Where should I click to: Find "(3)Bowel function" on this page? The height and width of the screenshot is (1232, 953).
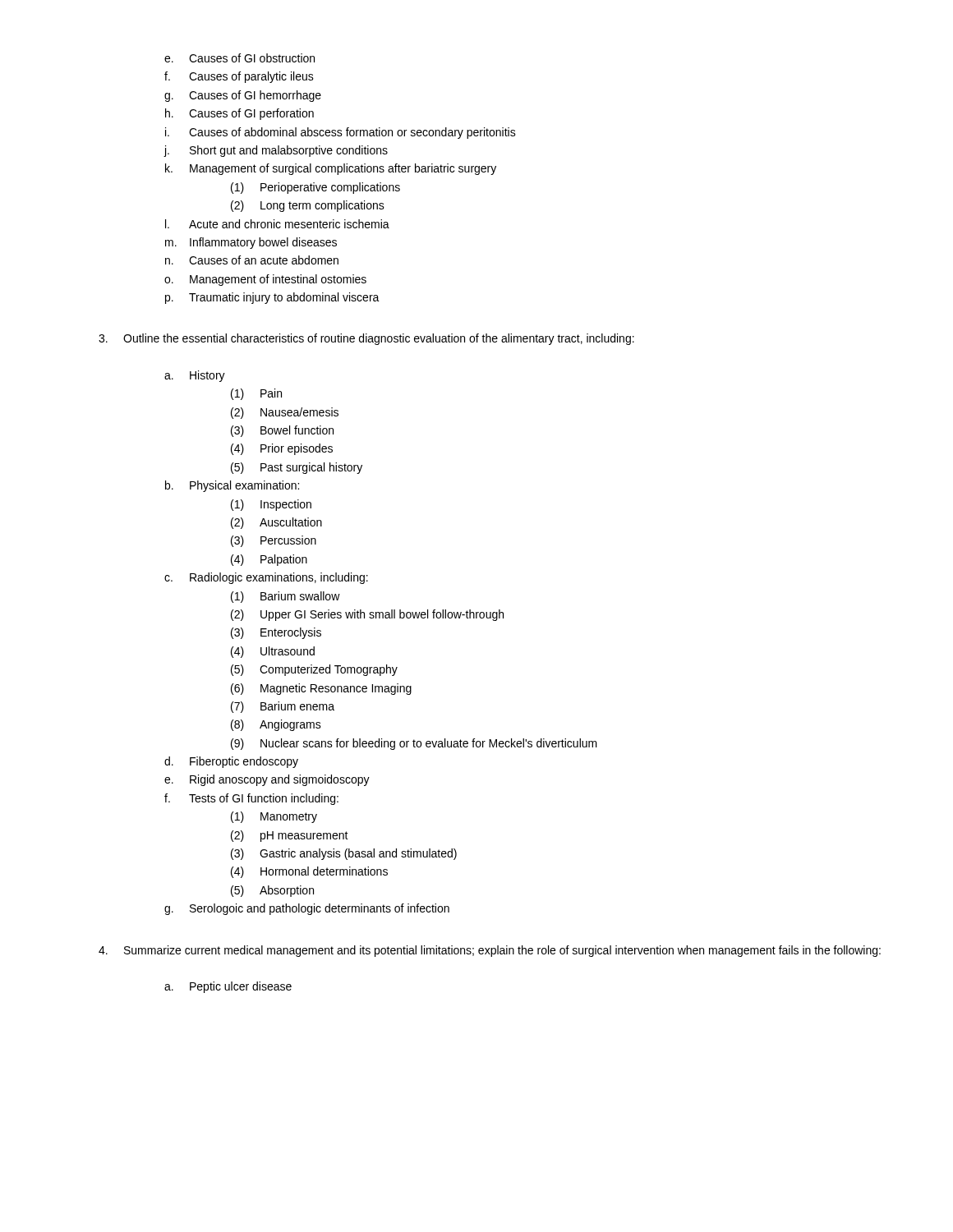pyautogui.click(x=282, y=431)
